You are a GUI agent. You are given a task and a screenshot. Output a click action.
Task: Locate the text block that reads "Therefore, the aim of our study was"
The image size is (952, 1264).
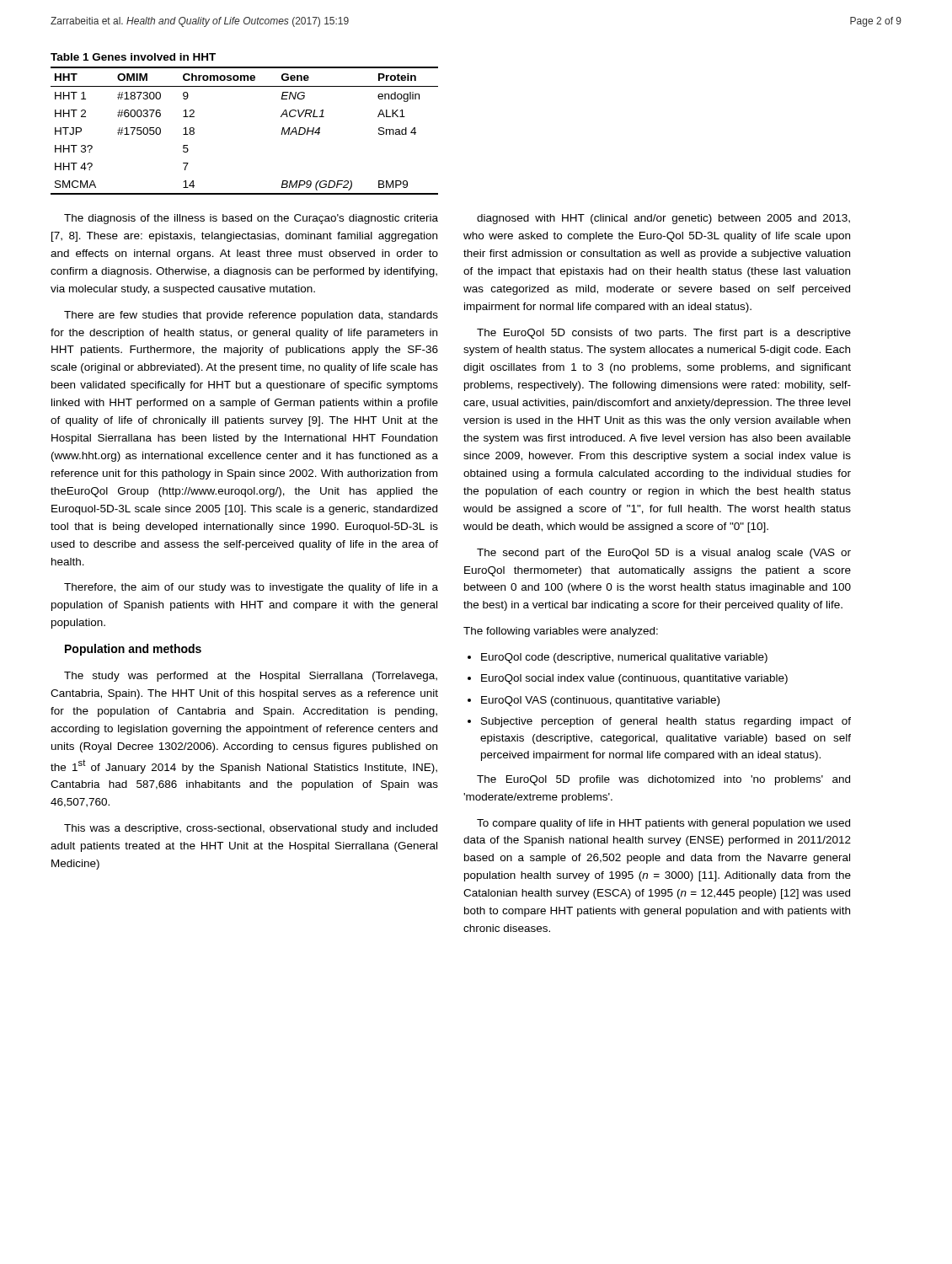244,605
